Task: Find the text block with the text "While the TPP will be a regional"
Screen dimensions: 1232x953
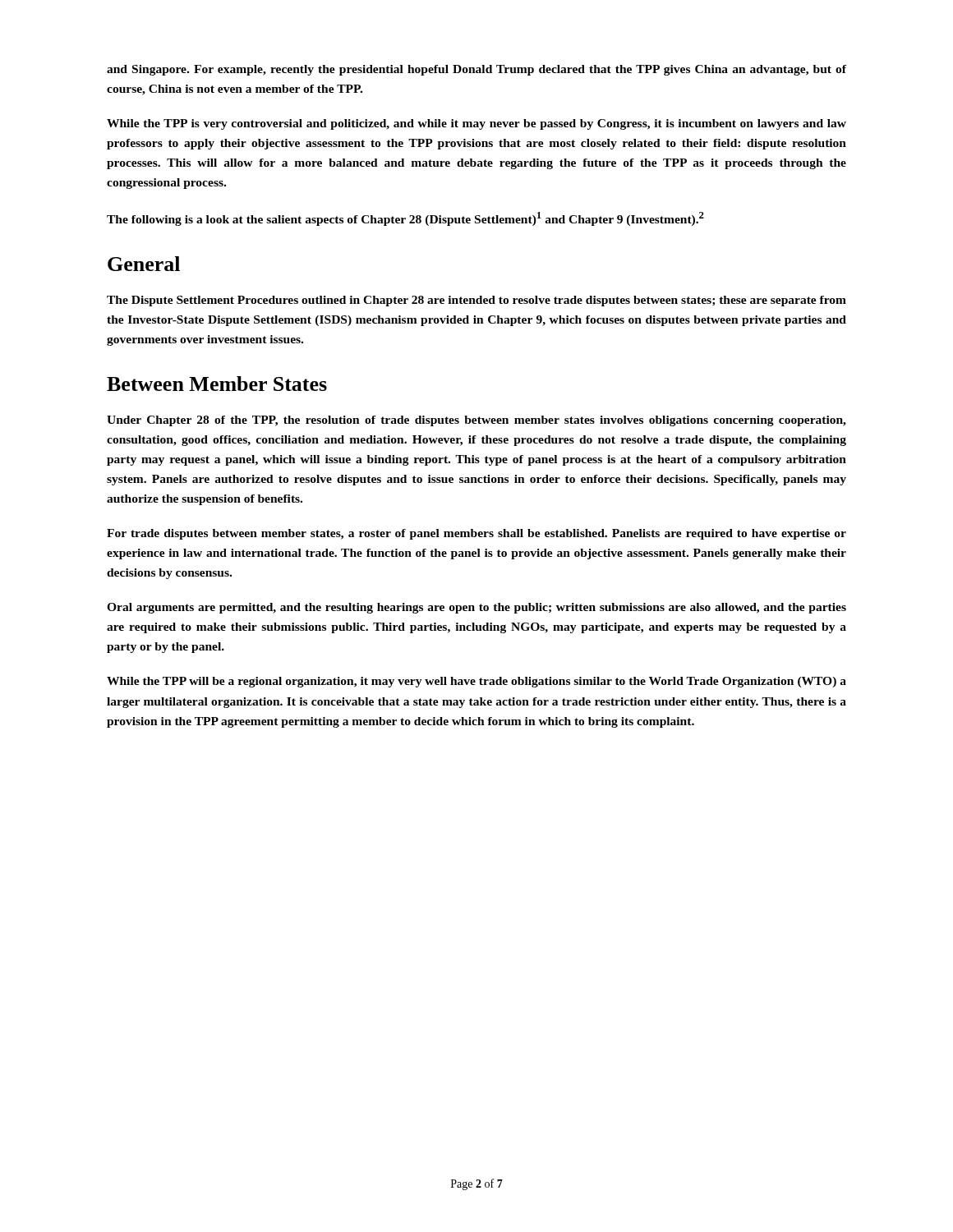Action: pos(476,701)
